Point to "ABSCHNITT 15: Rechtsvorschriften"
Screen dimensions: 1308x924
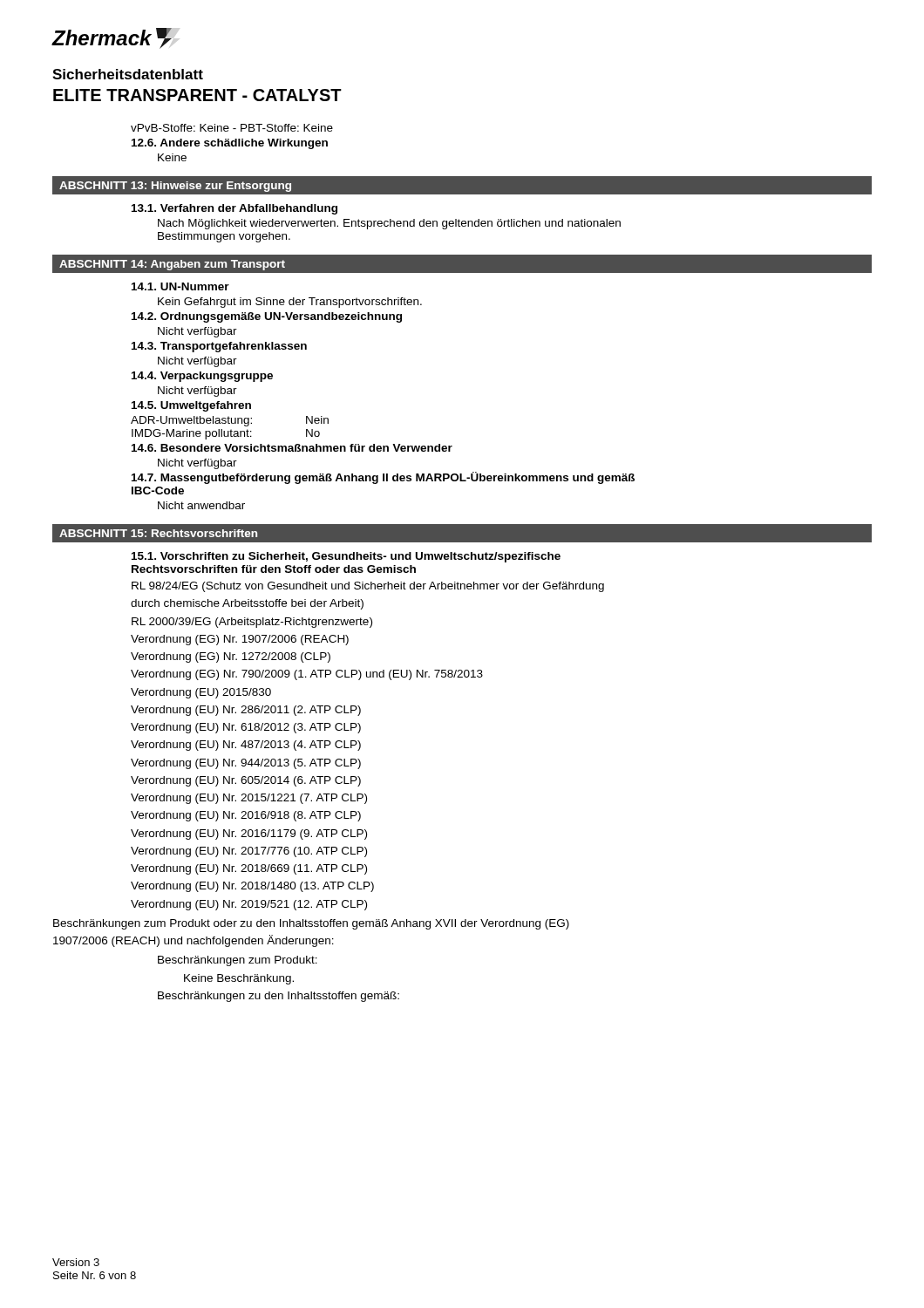462,533
